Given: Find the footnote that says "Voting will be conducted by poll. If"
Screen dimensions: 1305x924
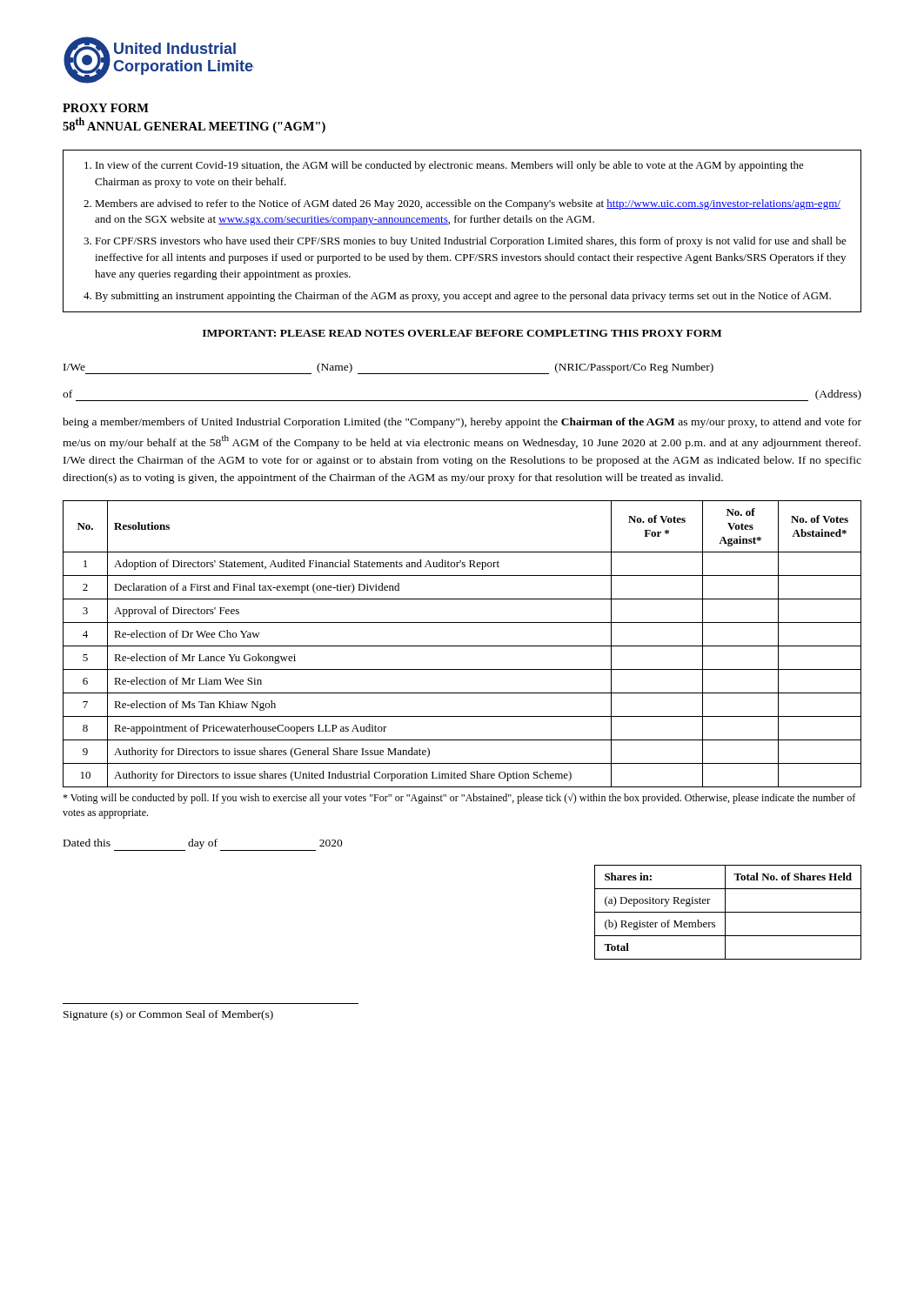Looking at the screenshot, I should (459, 805).
